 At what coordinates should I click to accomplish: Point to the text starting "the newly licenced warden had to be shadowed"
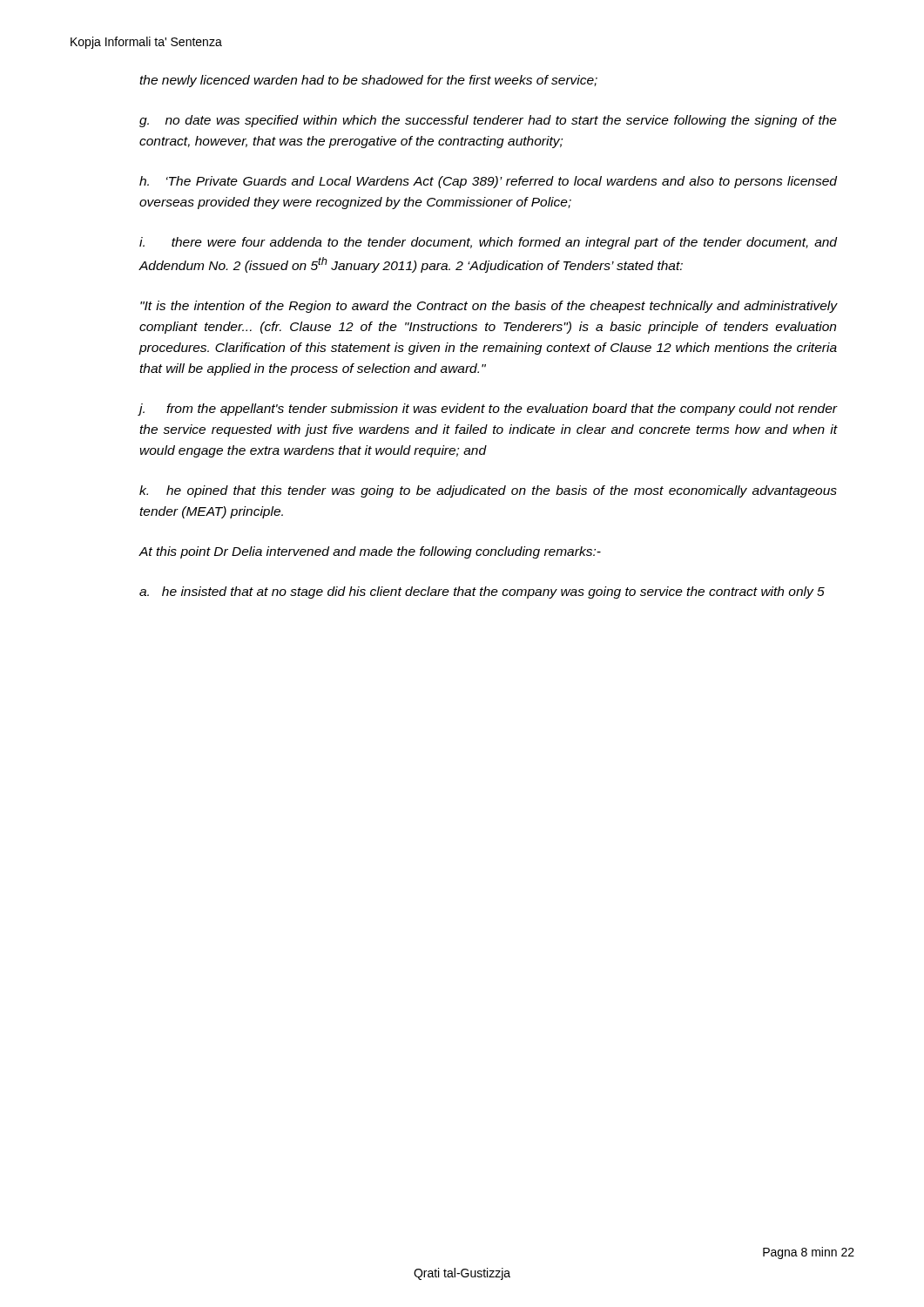(x=369, y=80)
